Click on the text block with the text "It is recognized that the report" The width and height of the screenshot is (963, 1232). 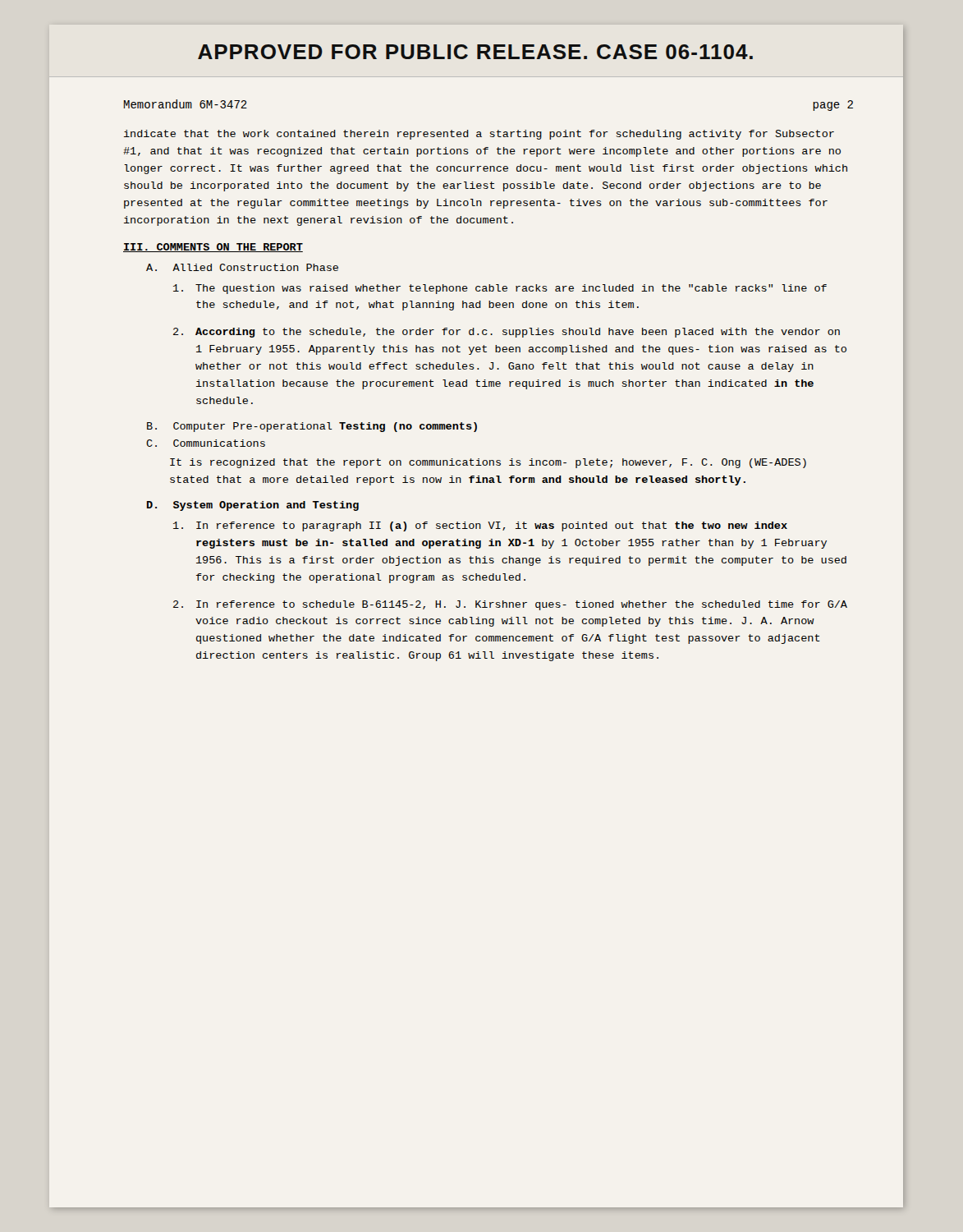point(488,471)
